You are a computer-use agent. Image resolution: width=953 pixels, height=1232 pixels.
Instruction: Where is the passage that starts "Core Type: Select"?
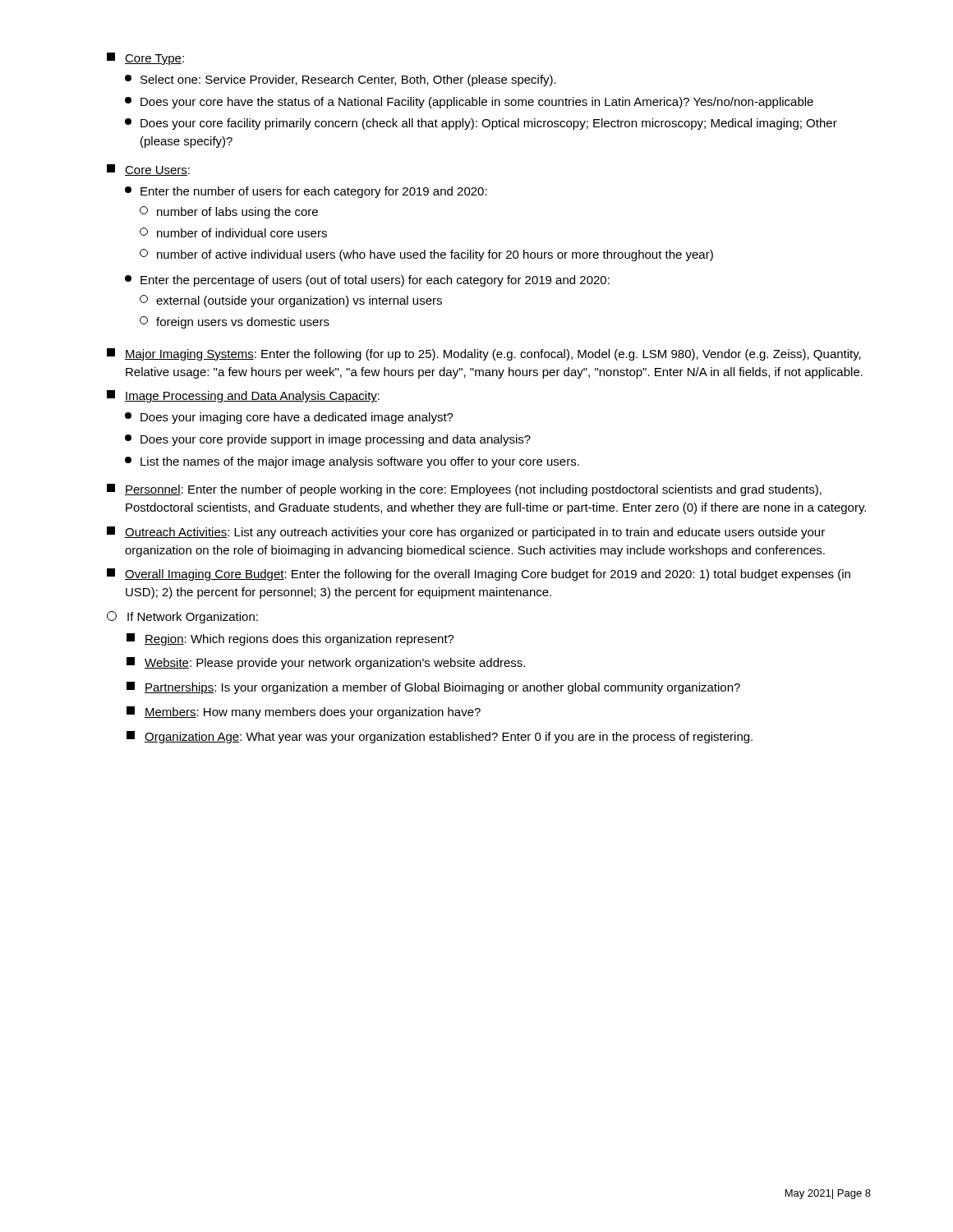click(x=489, y=102)
